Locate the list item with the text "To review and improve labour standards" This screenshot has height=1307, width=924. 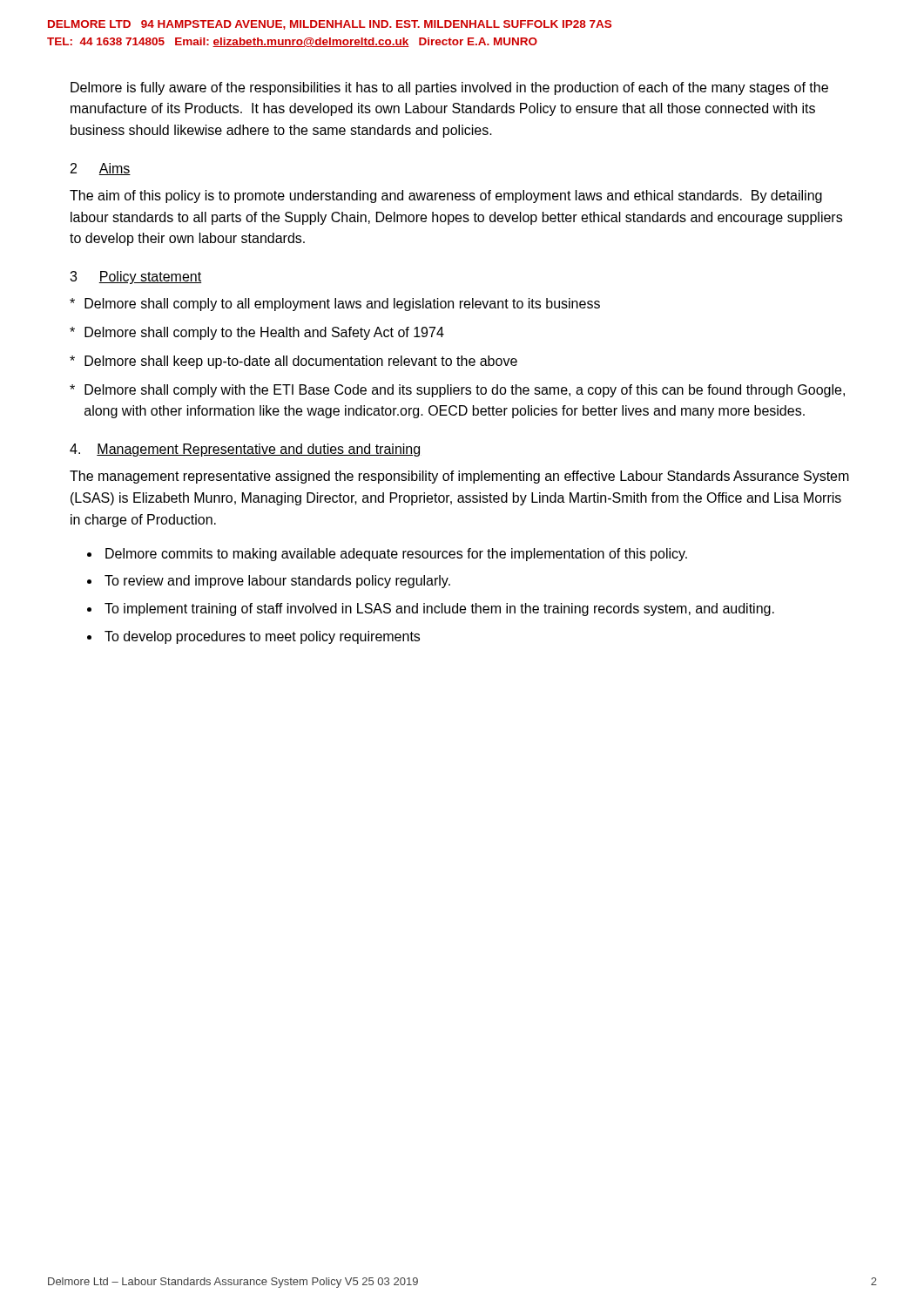pos(278,581)
